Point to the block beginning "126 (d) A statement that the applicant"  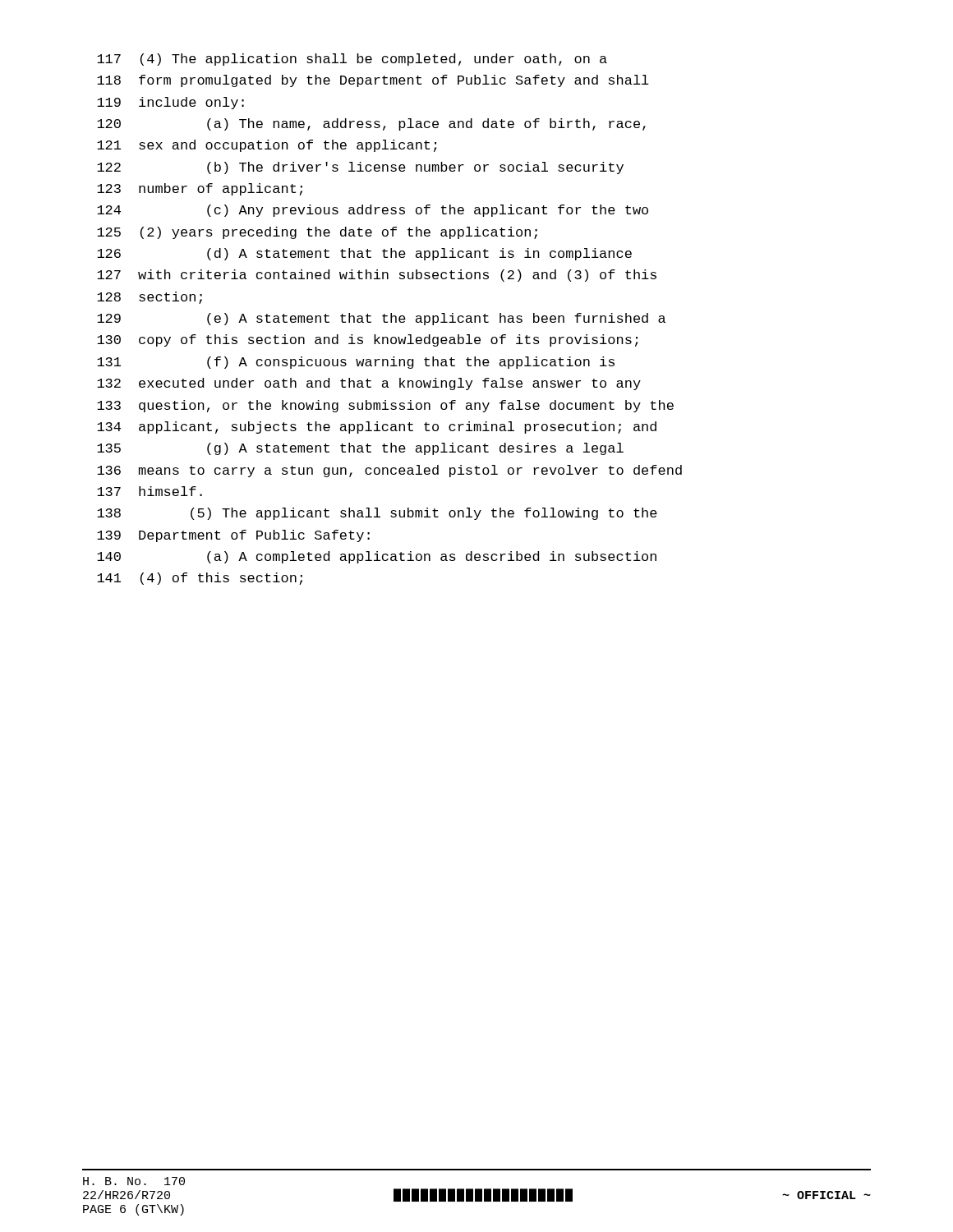pyautogui.click(x=476, y=255)
